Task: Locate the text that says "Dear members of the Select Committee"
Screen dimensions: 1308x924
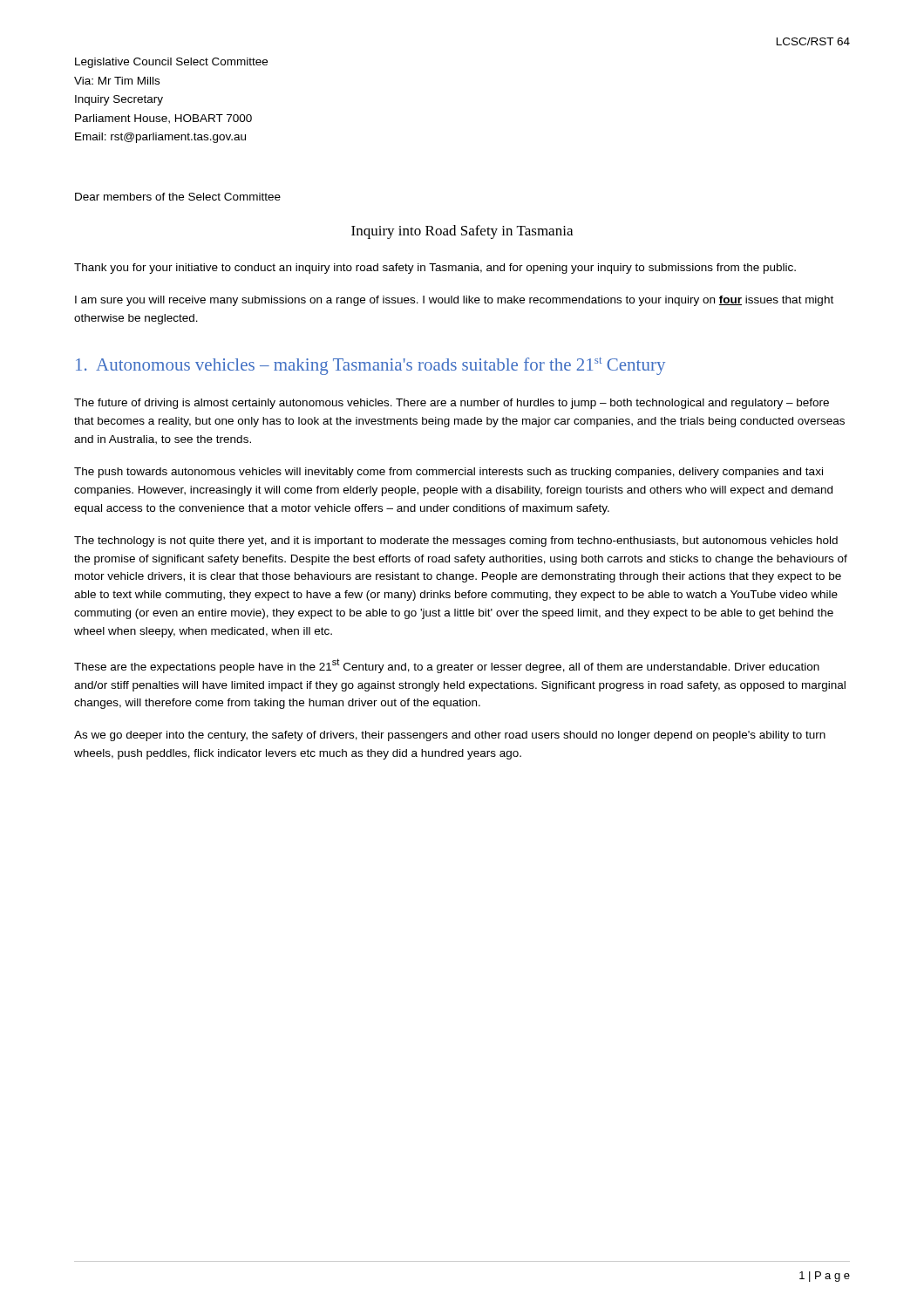Action: point(177,197)
